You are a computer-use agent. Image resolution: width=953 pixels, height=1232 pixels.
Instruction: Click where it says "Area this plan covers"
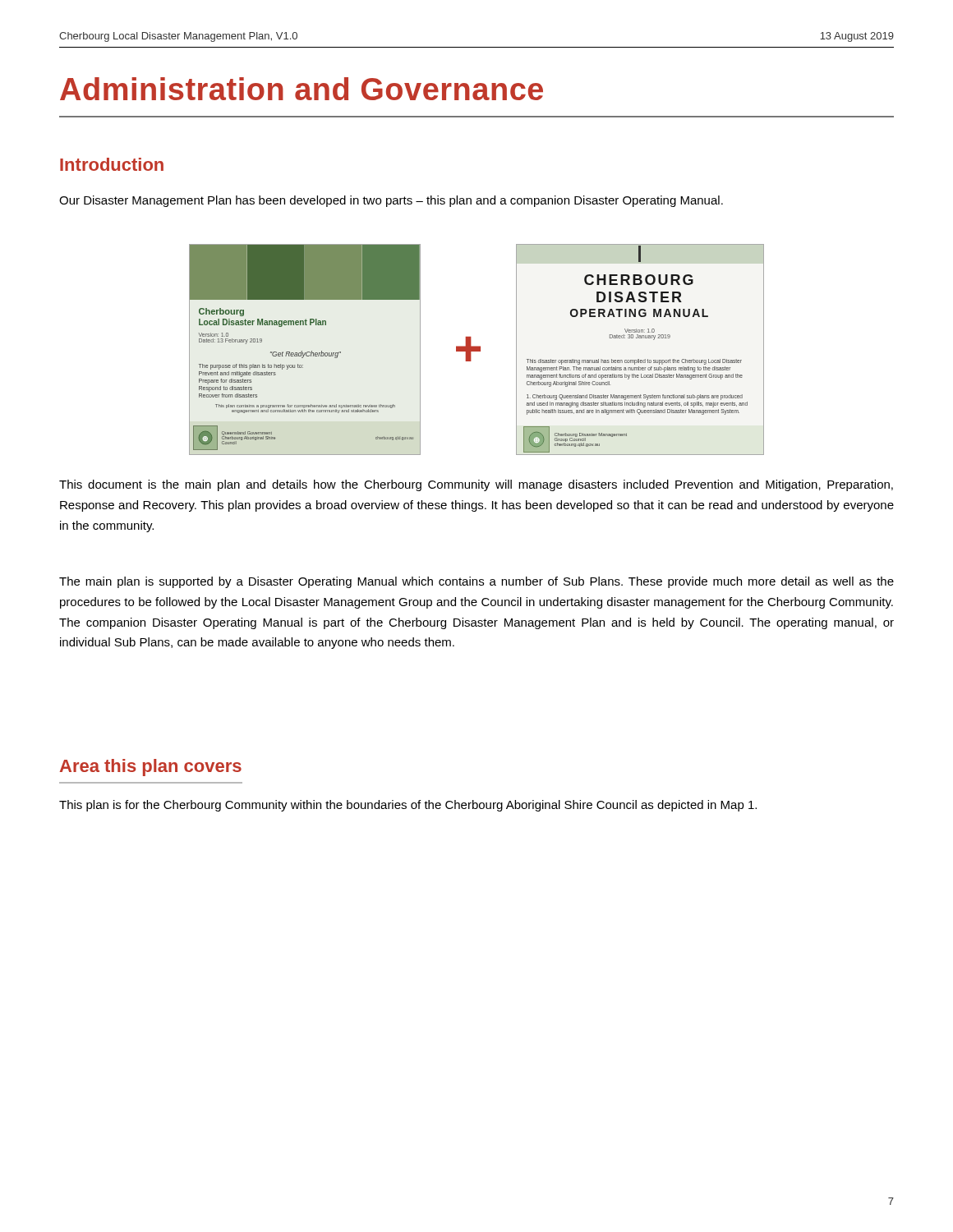coord(151,770)
